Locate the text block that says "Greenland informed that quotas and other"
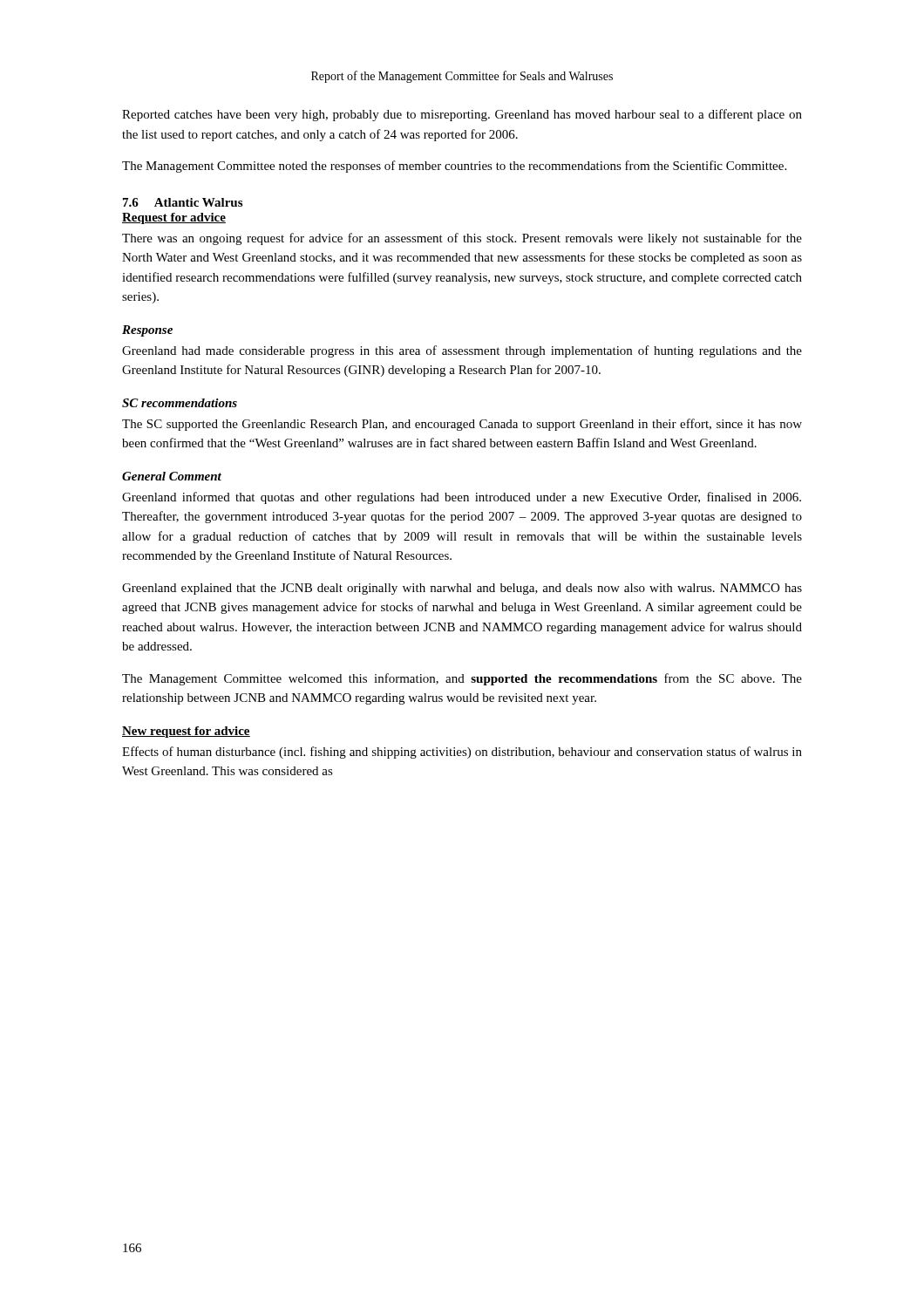The width and height of the screenshot is (924, 1308). pyautogui.click(x=462, y=526)
